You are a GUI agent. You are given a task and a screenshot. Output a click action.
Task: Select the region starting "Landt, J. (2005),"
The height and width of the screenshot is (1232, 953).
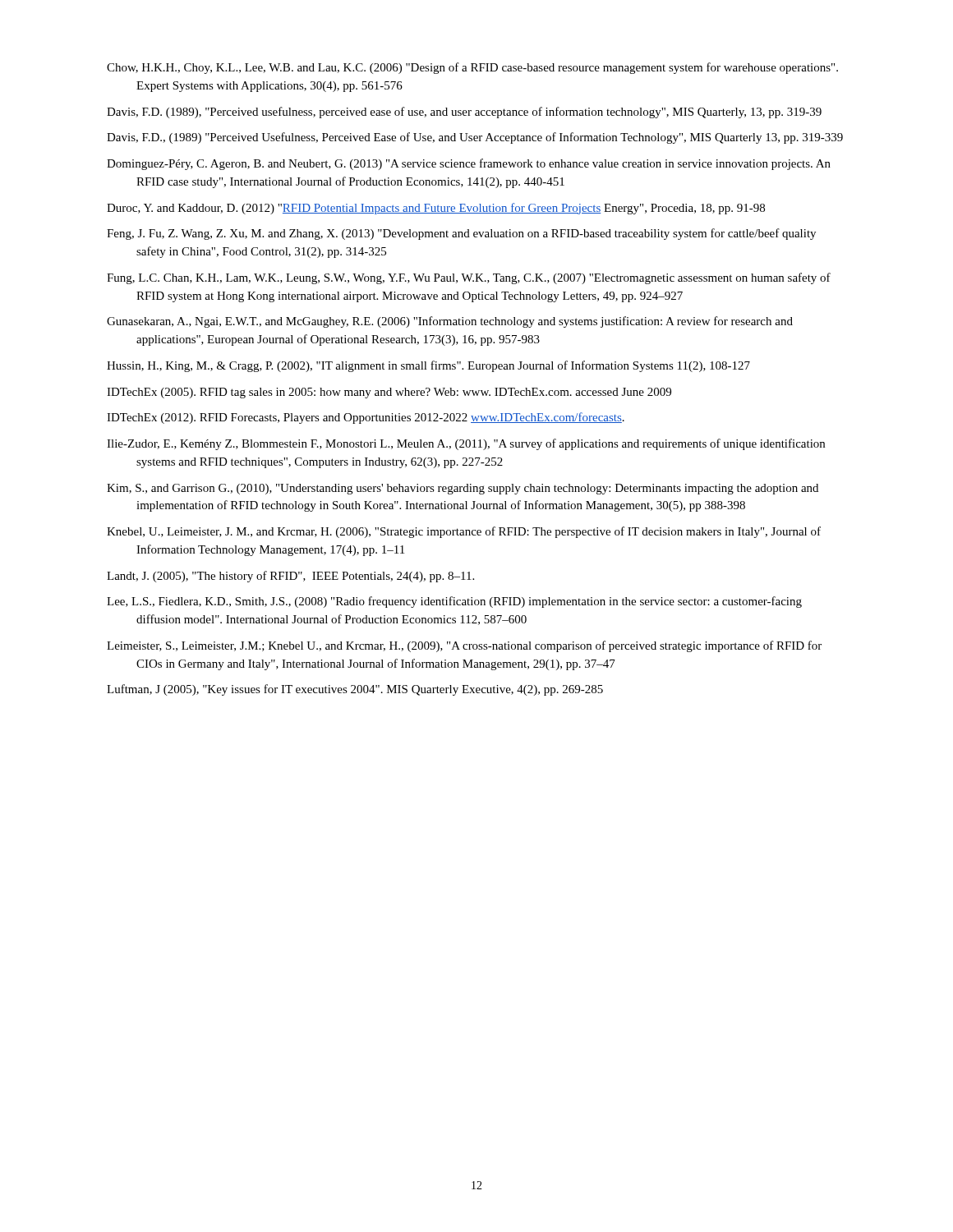coord(291,575)
